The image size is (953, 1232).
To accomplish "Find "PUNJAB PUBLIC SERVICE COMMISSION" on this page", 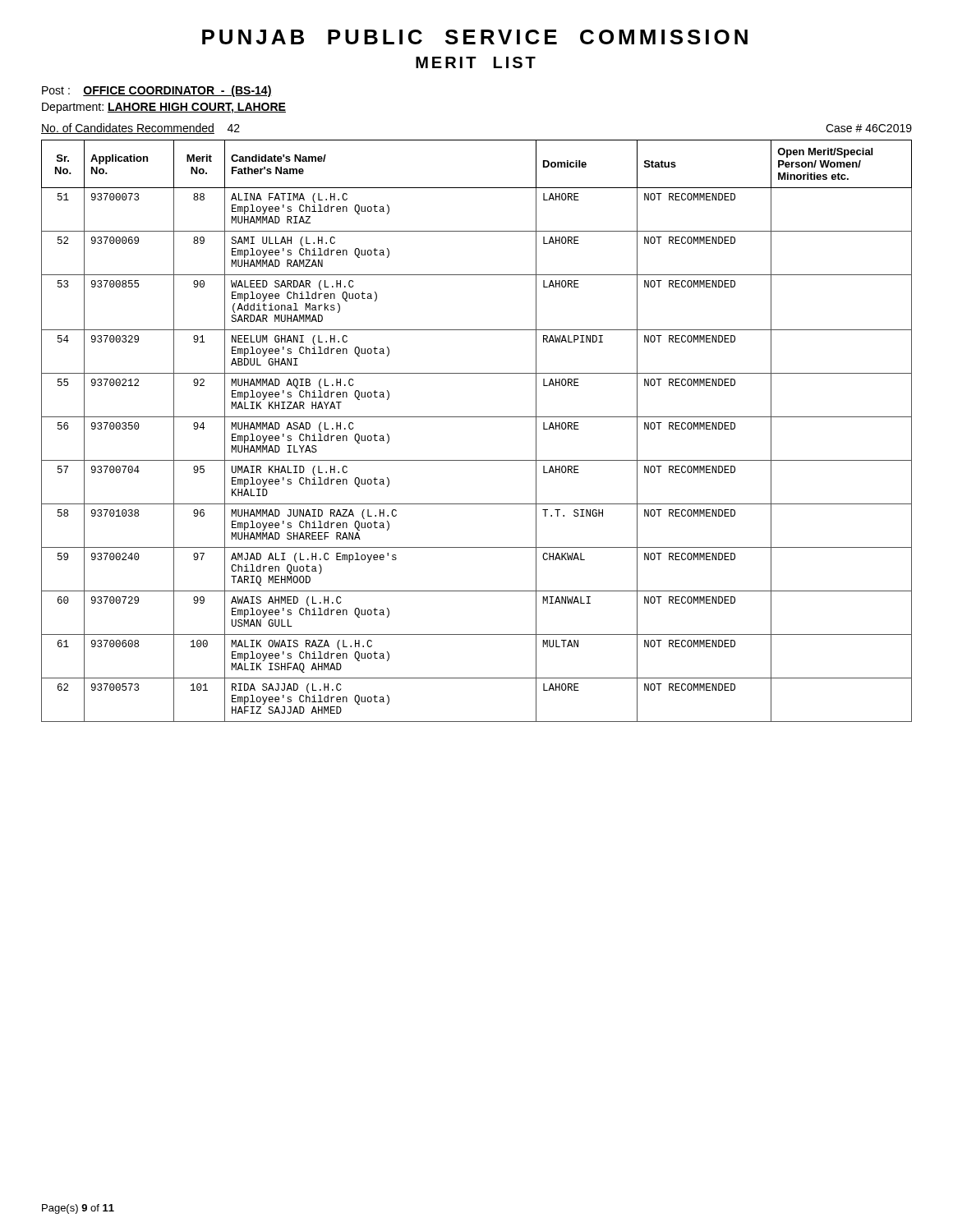I will point(476,37).
